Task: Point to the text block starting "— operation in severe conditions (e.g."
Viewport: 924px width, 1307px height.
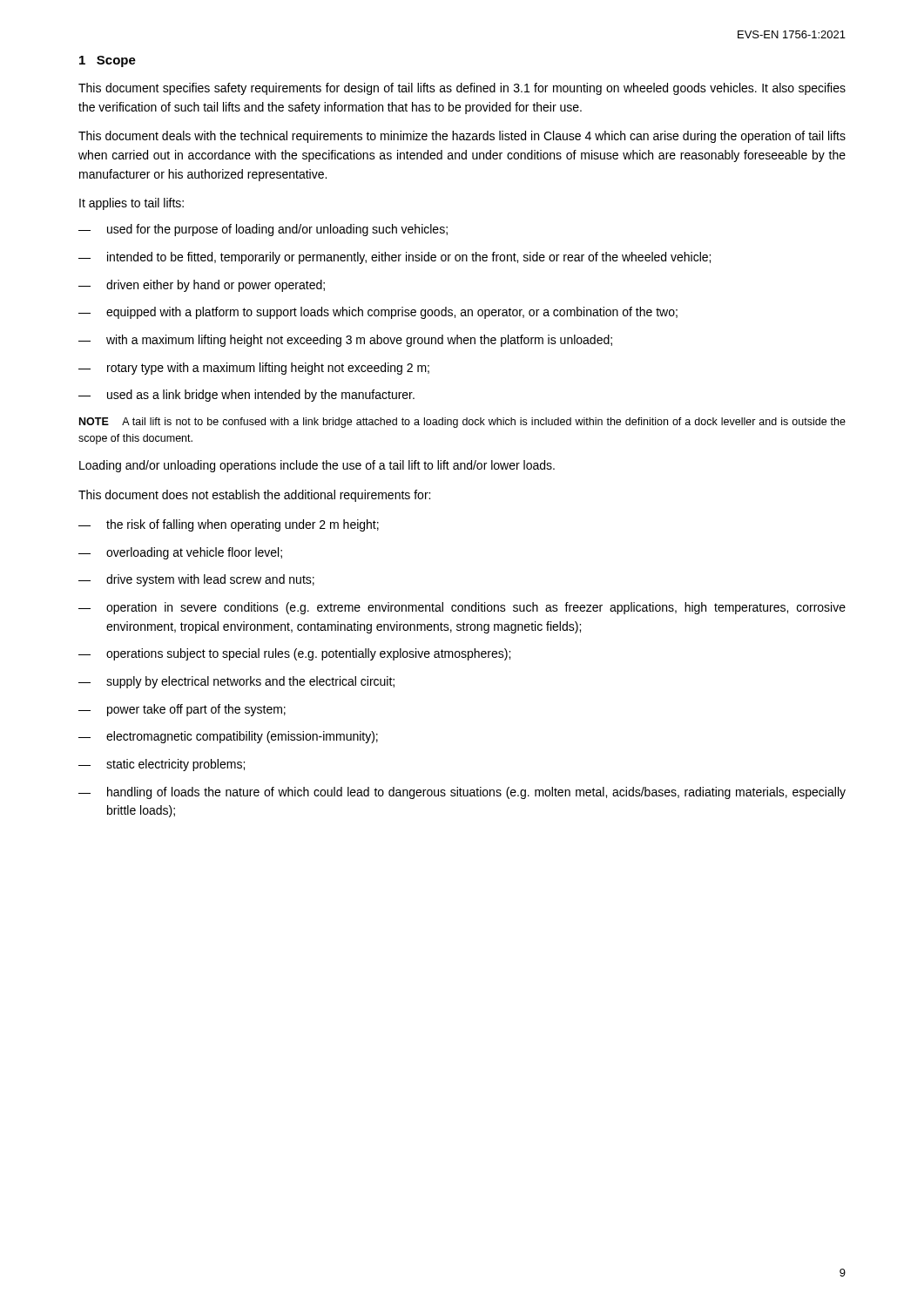Action: click(x=462, y=617)
